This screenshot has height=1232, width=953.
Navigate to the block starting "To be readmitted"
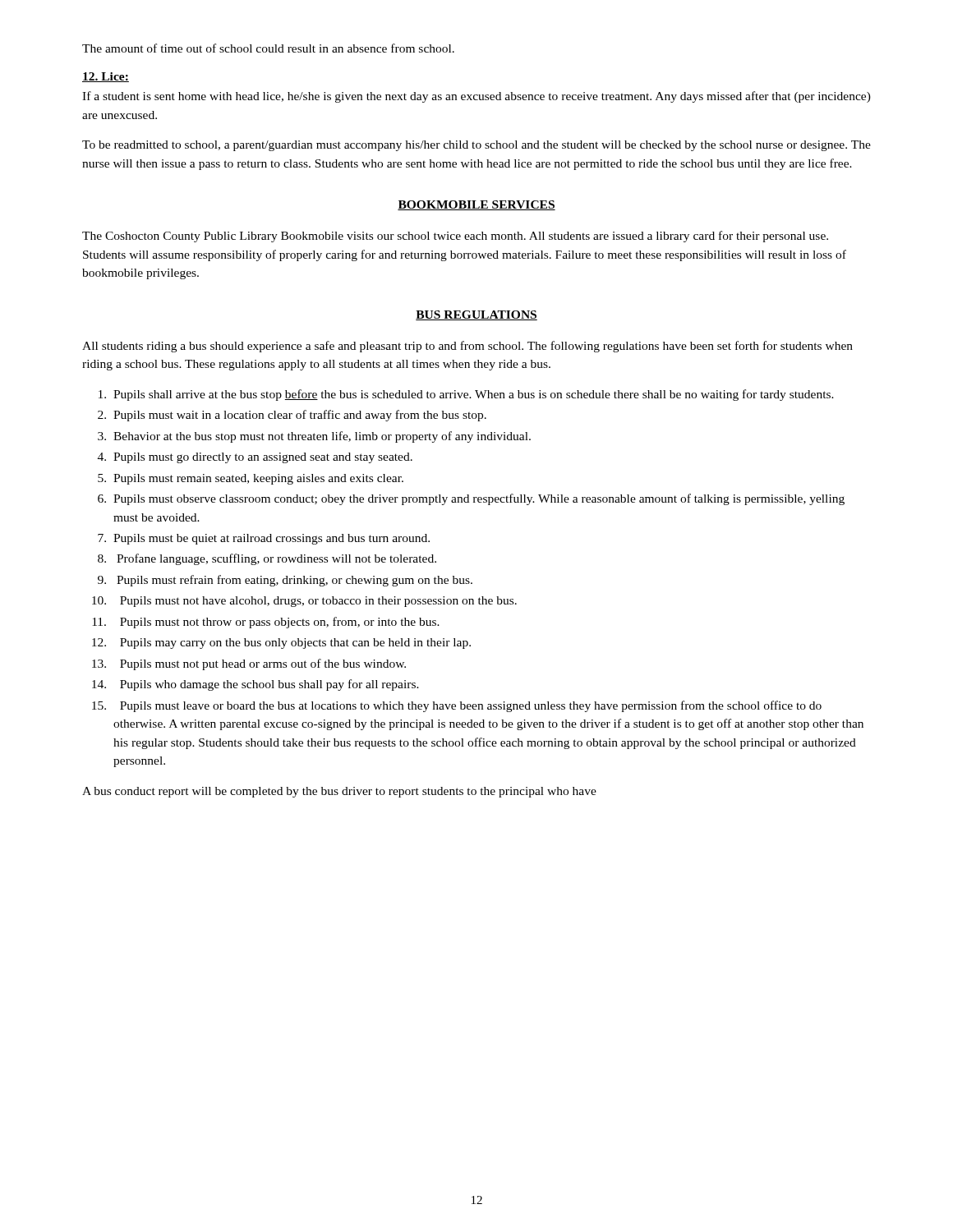[x=476, y=154]
